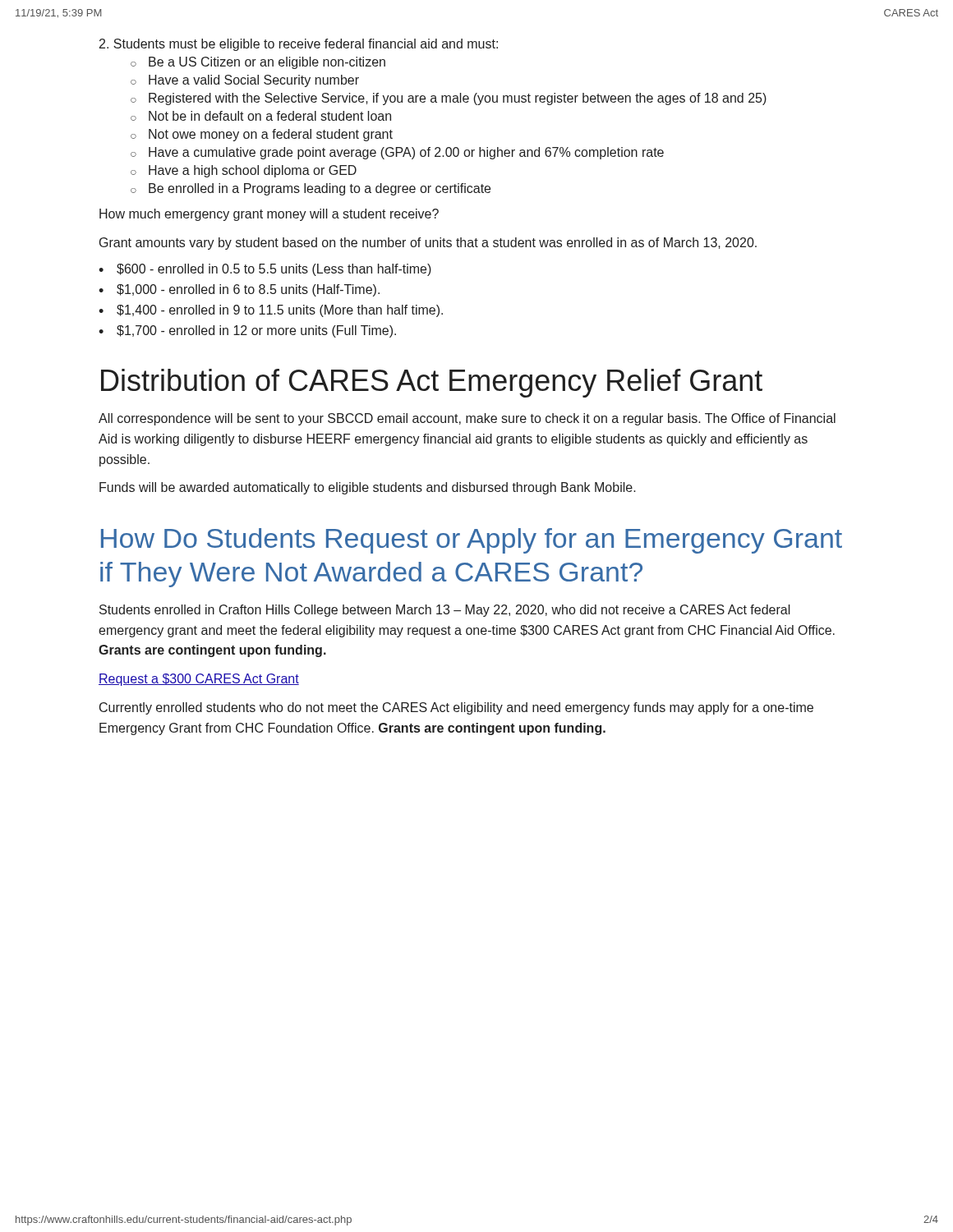This screenshot has width=953, height=1232.
Task: Locate the passage starting "Students enrolled in Crafton Hills"
Action: pos(467,630)
